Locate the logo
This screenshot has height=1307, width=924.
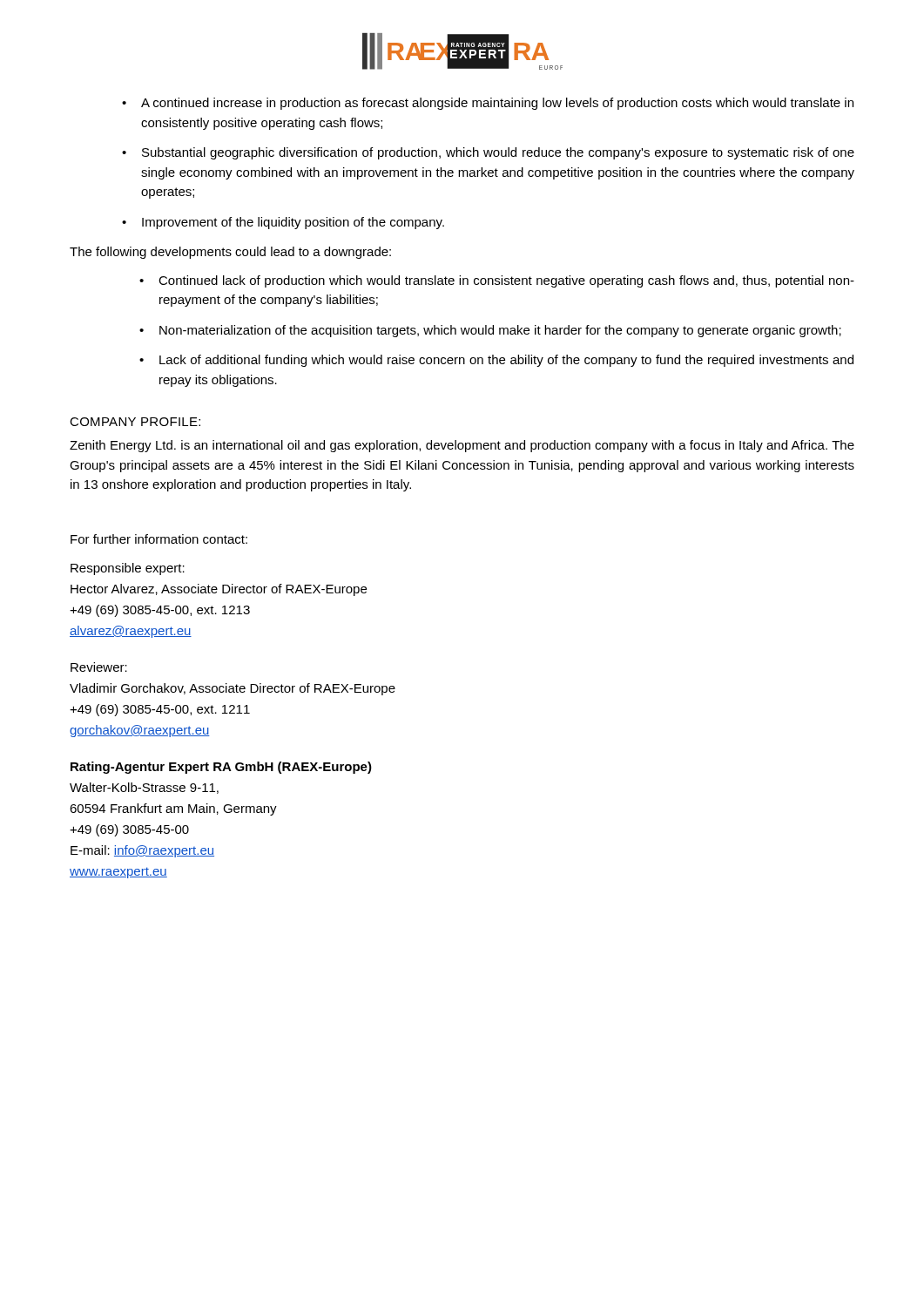click(x=462, y=53)
